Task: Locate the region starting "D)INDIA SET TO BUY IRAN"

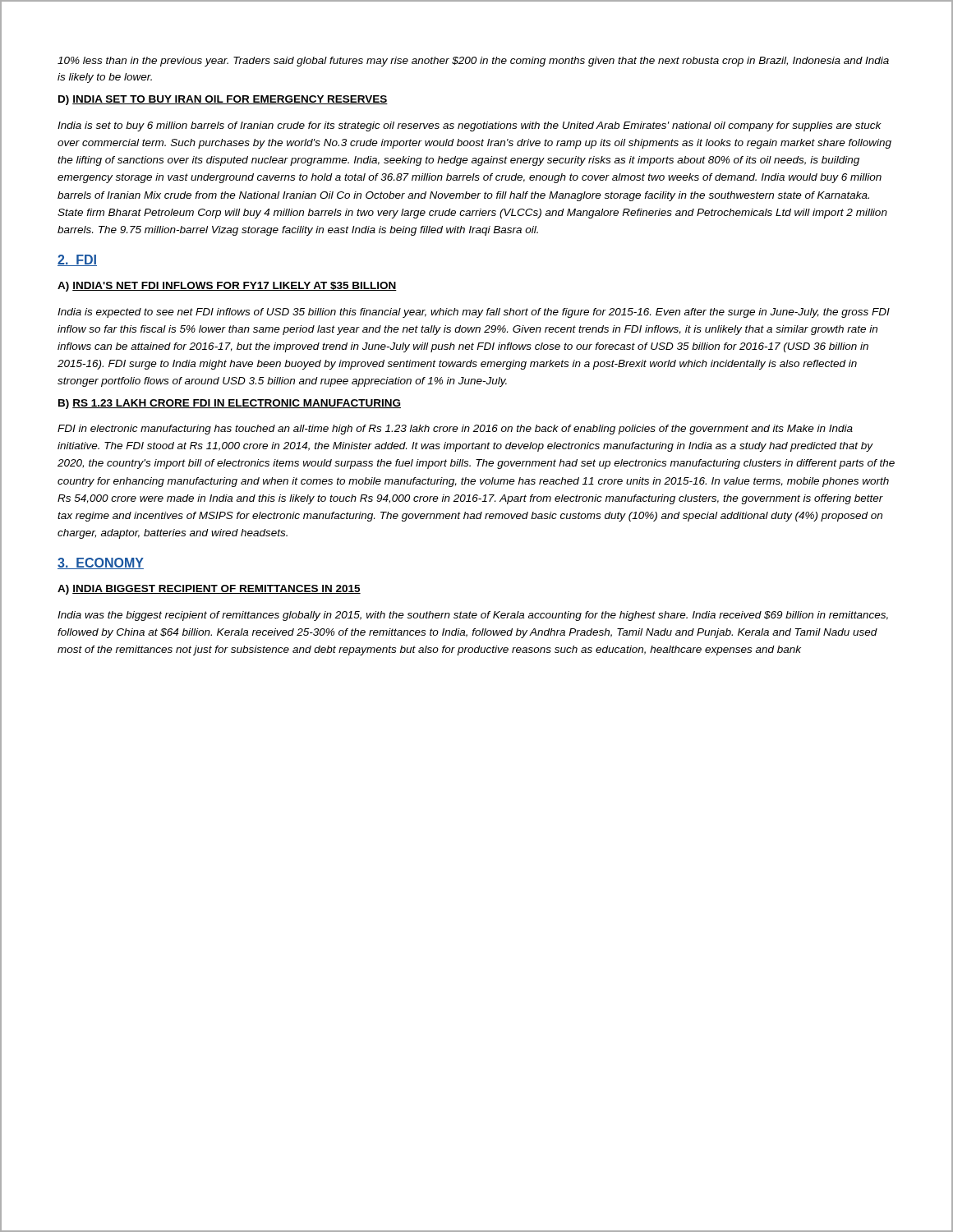Action: click(222, 99)
